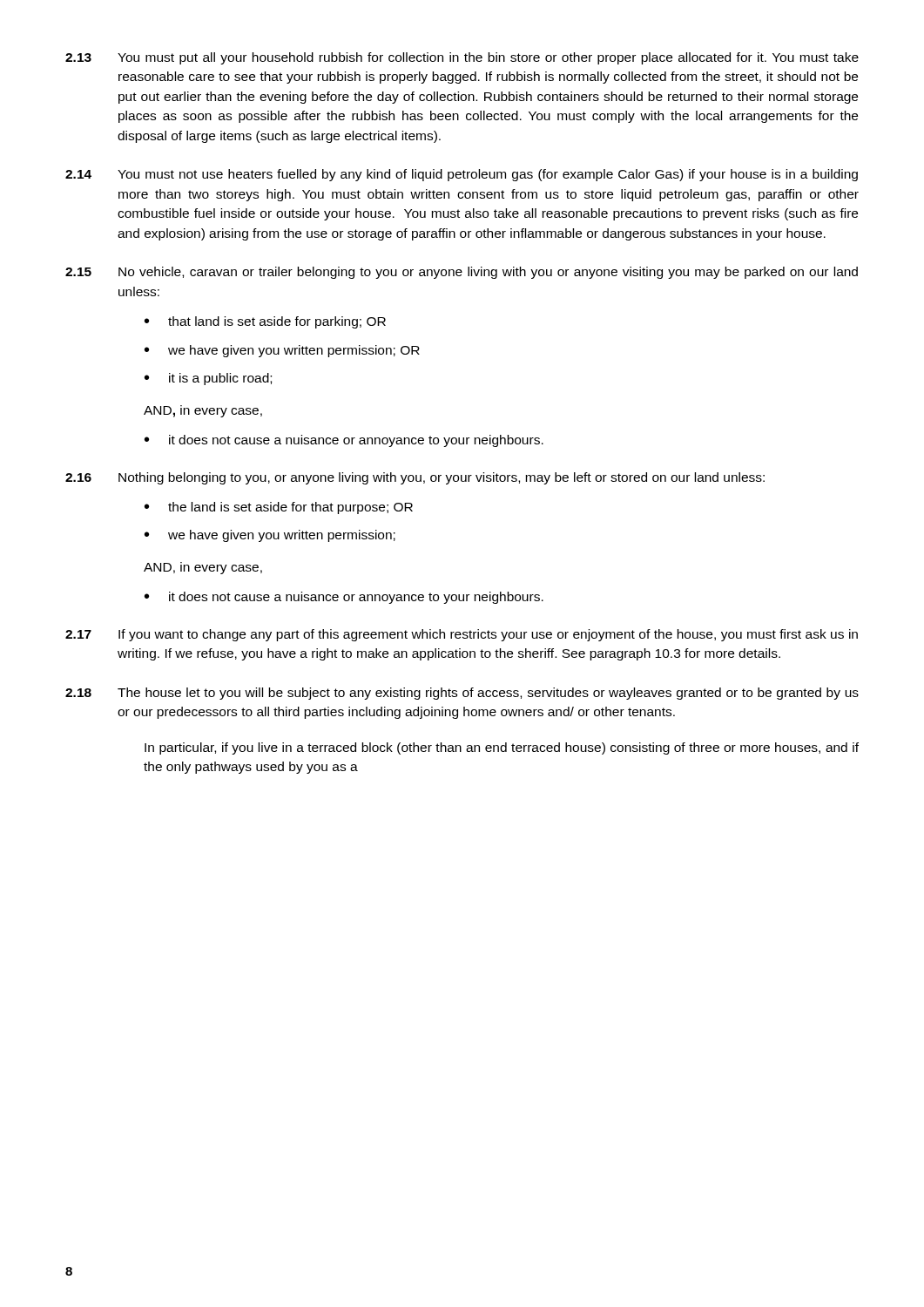
Task: Find the text block starting "• it is a public"
Action: [208, 379]
